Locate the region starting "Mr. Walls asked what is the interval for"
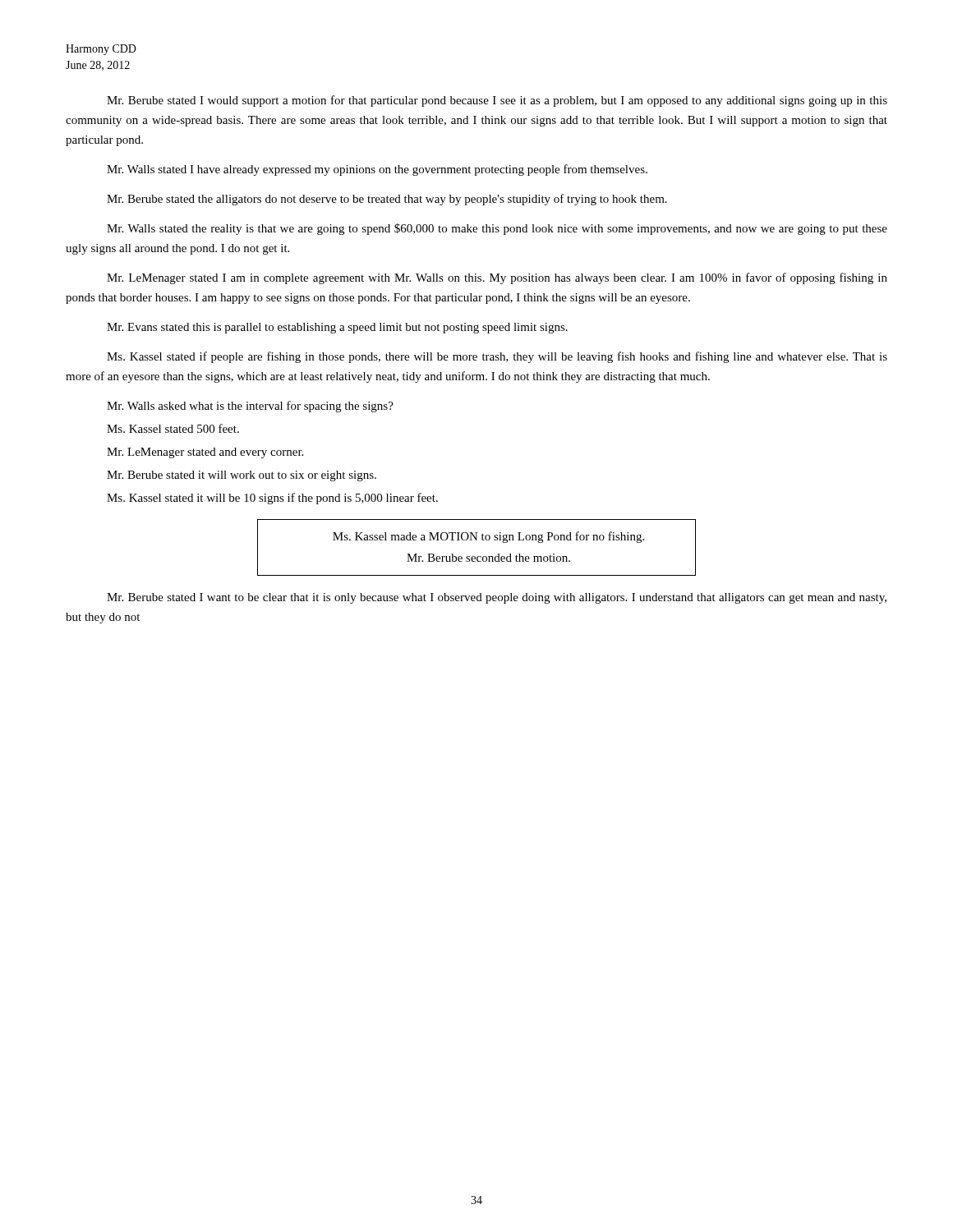Image resolution: width=953 pixels, height=1232 pixels. point(250,406)
